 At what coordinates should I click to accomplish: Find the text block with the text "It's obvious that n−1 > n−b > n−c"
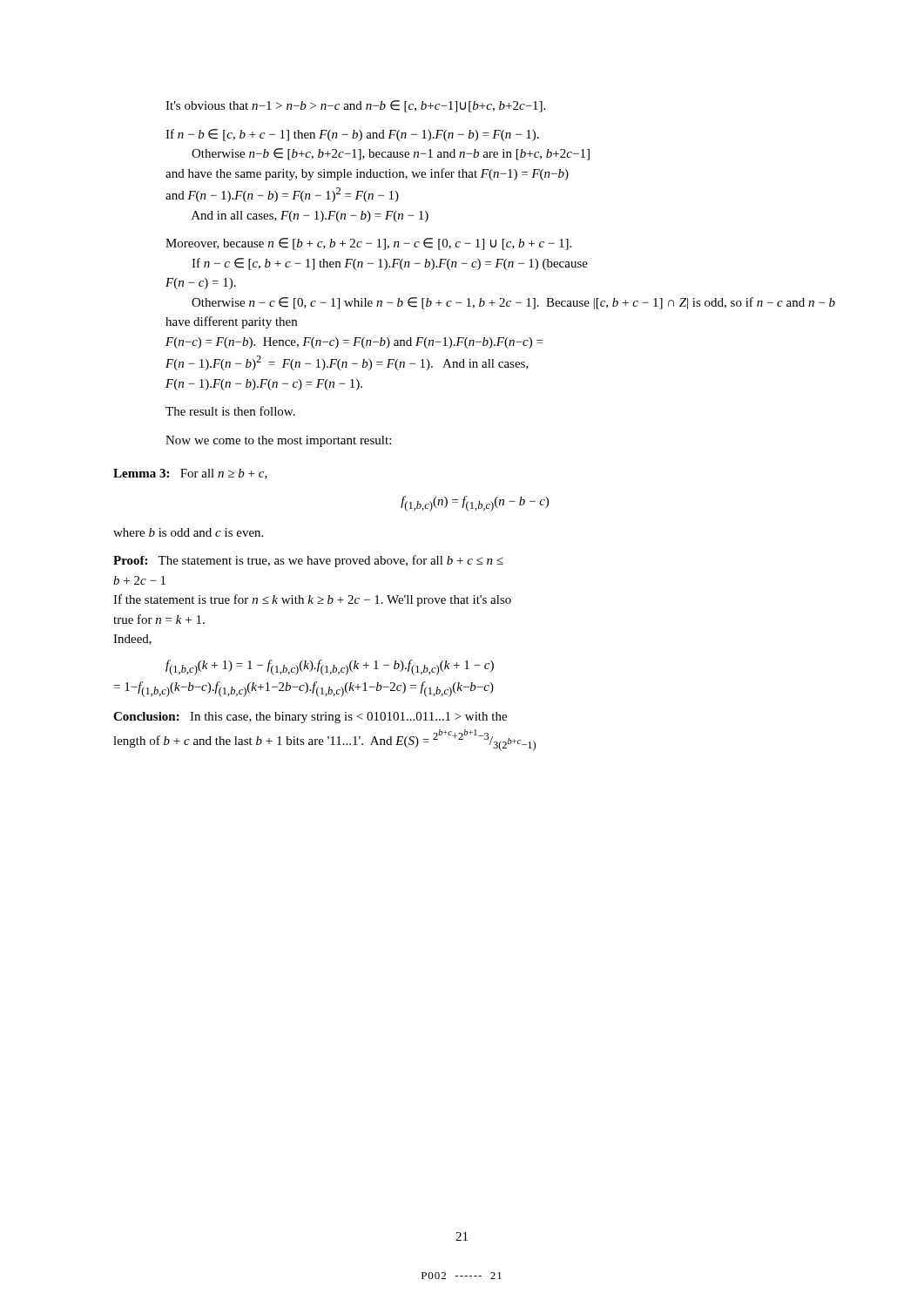click(356, 105)
